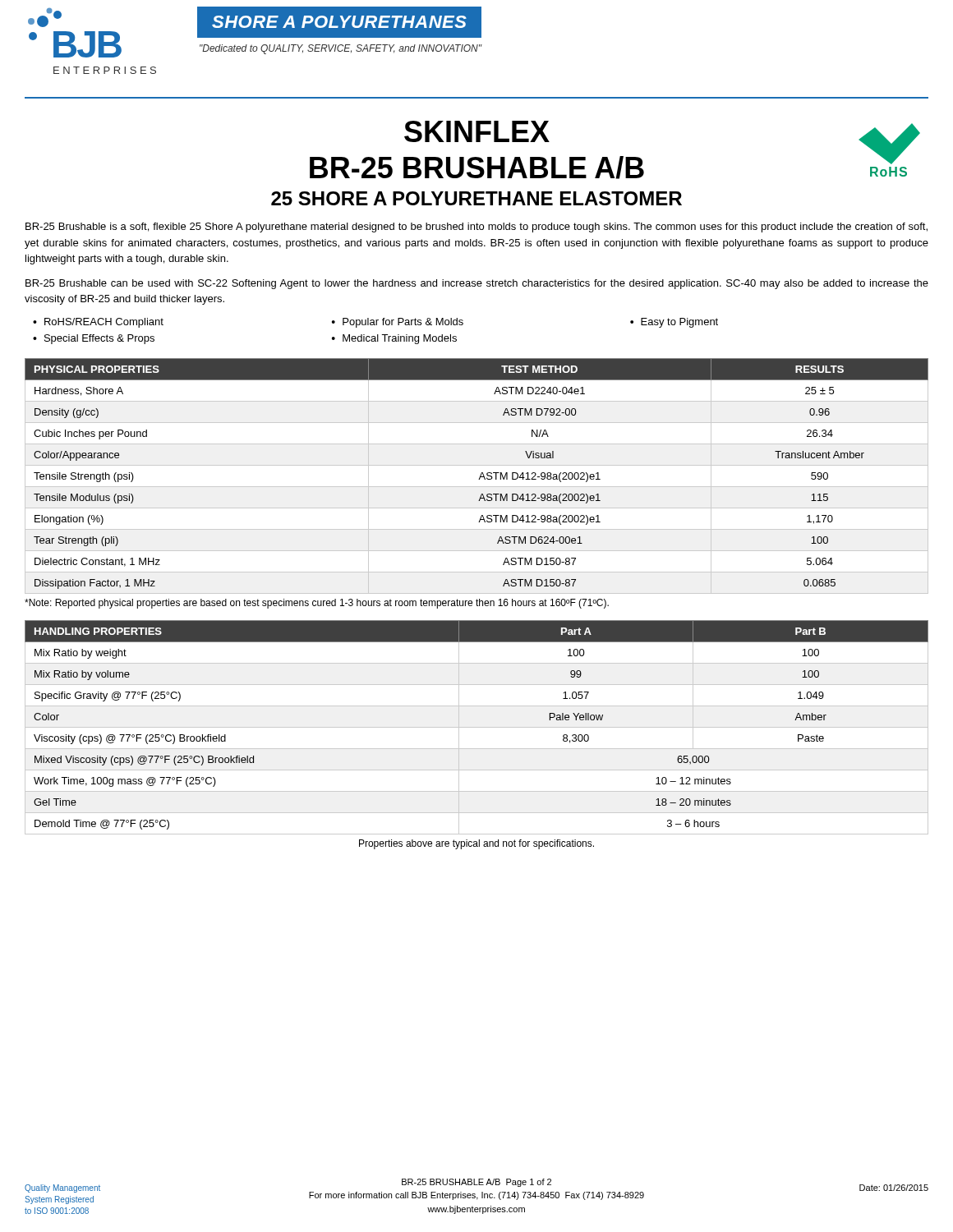Locate the list item with the text "Medical Training Models"
953x1232 pixels.
[400, 338]
